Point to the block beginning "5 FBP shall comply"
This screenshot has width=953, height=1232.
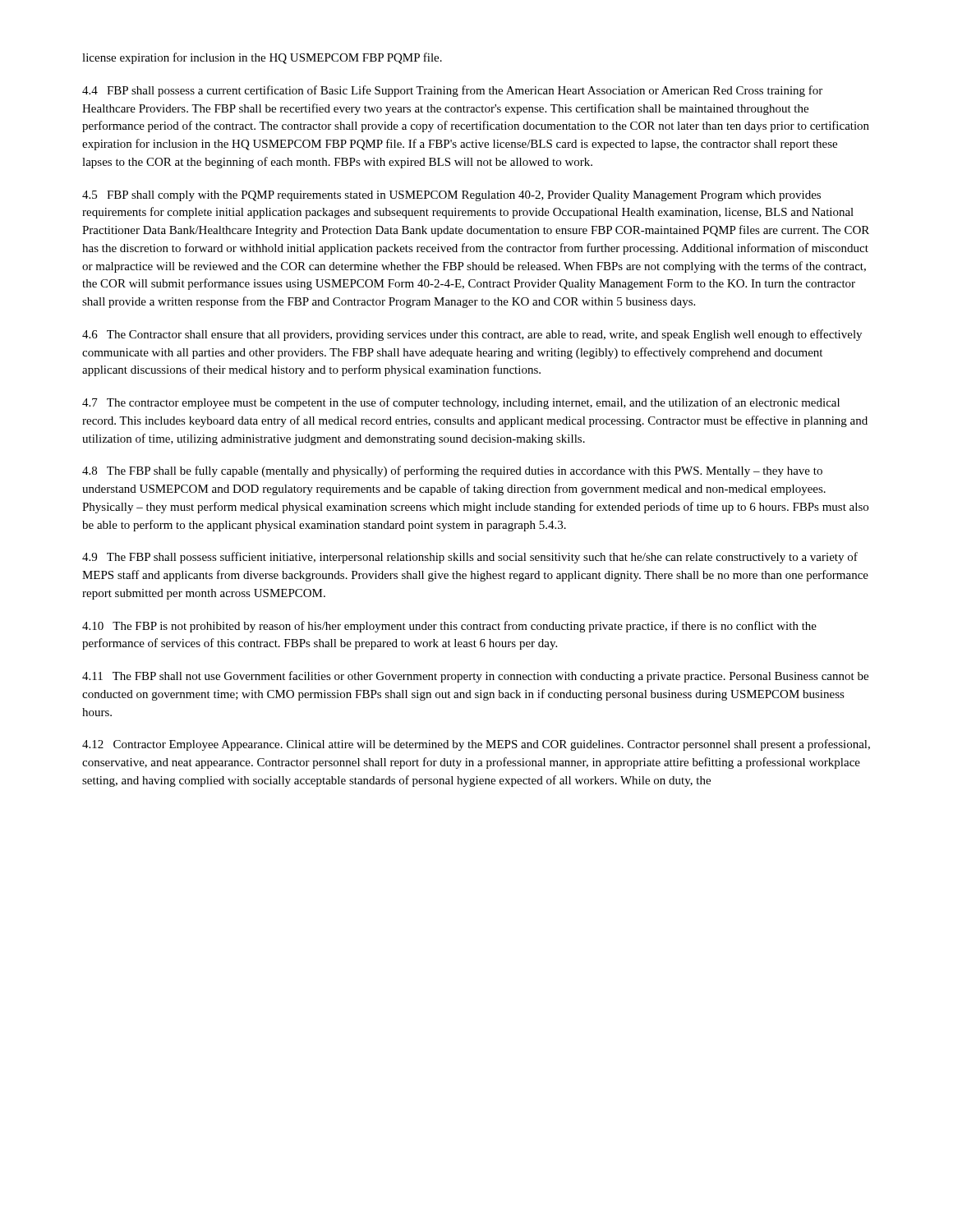(x=476, y=248)
